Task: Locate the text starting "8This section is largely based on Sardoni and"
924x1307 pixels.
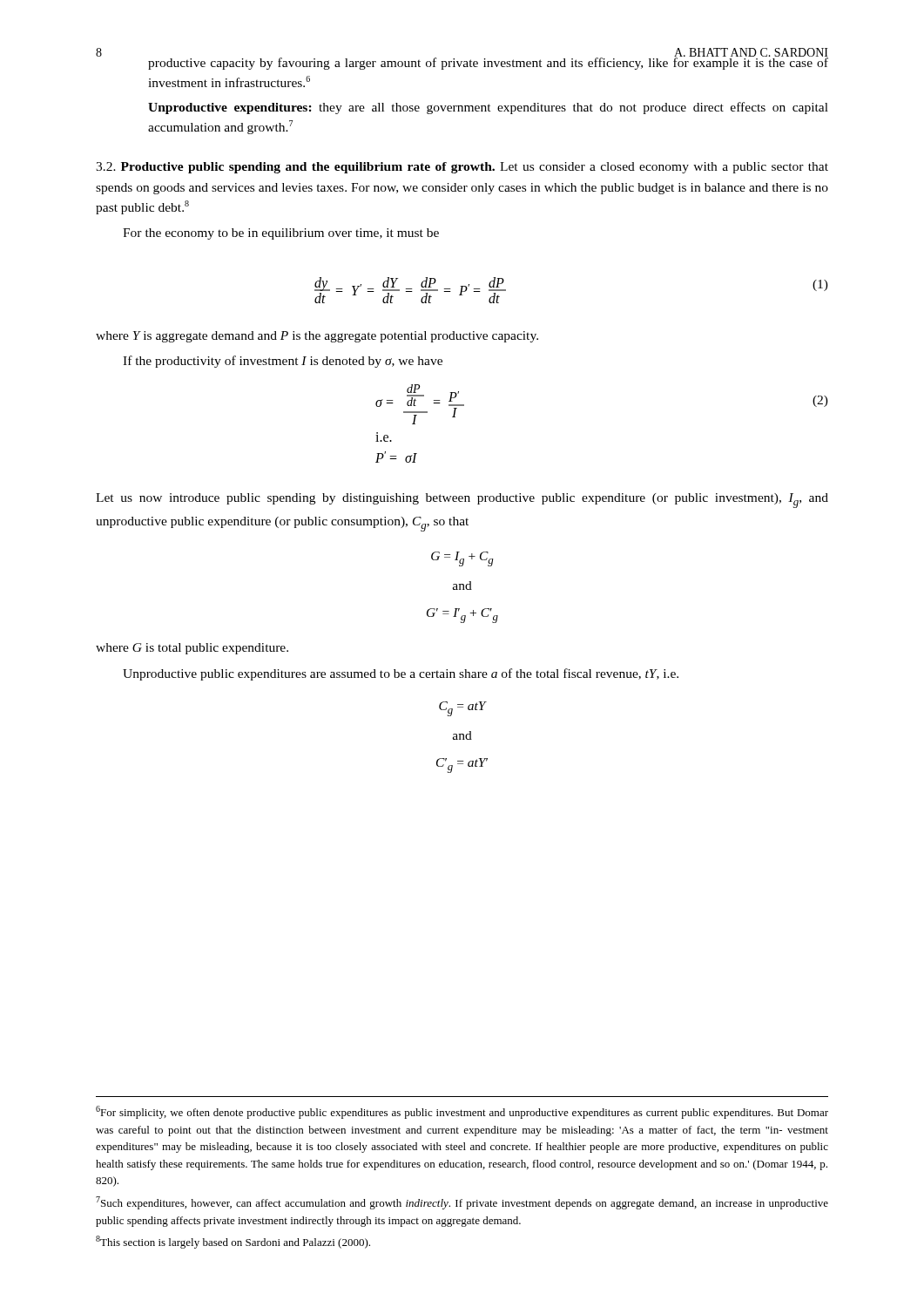Action: tap(233, 1242)
